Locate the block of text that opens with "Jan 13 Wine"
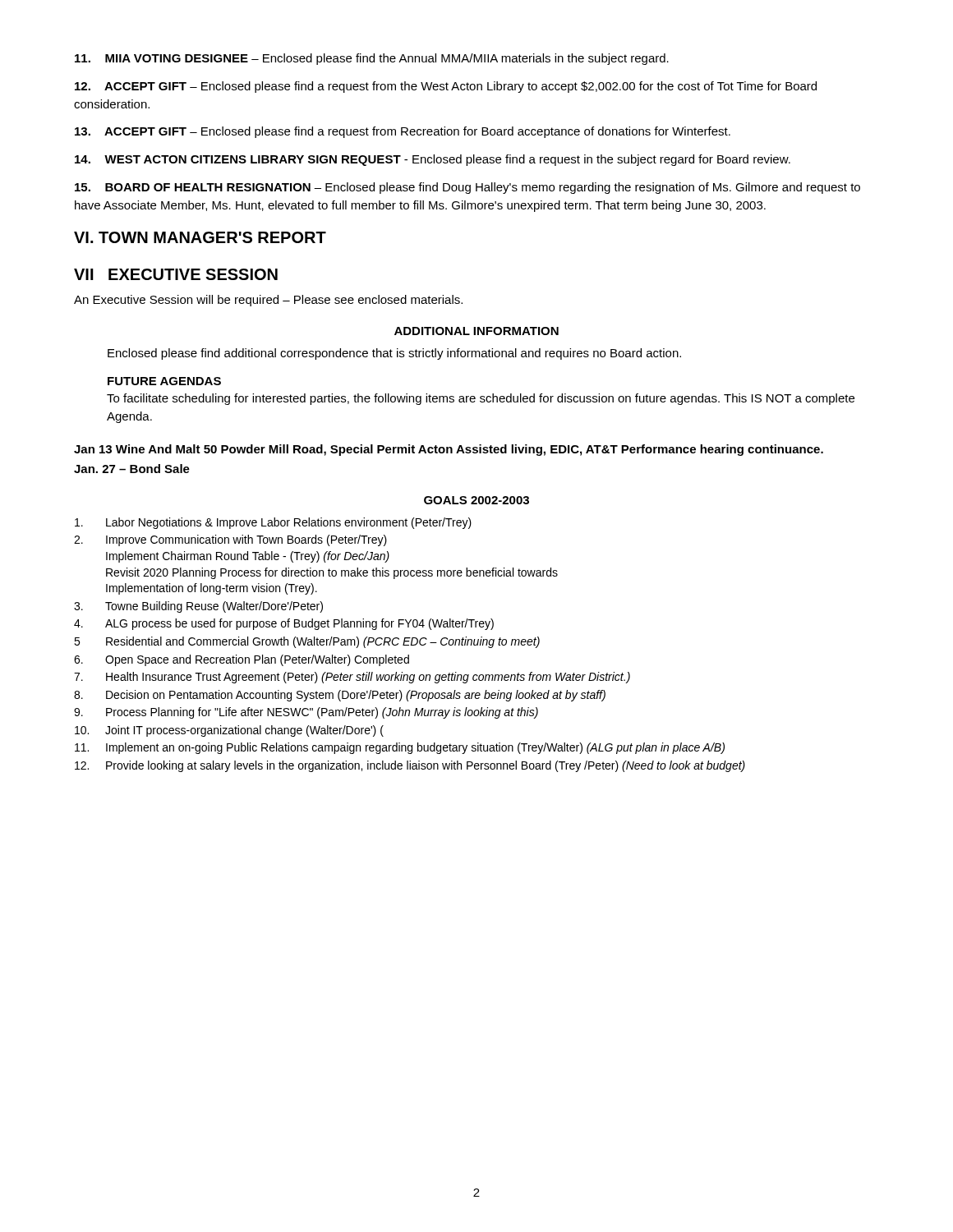 pyautogui.click(x=449, y=459)
